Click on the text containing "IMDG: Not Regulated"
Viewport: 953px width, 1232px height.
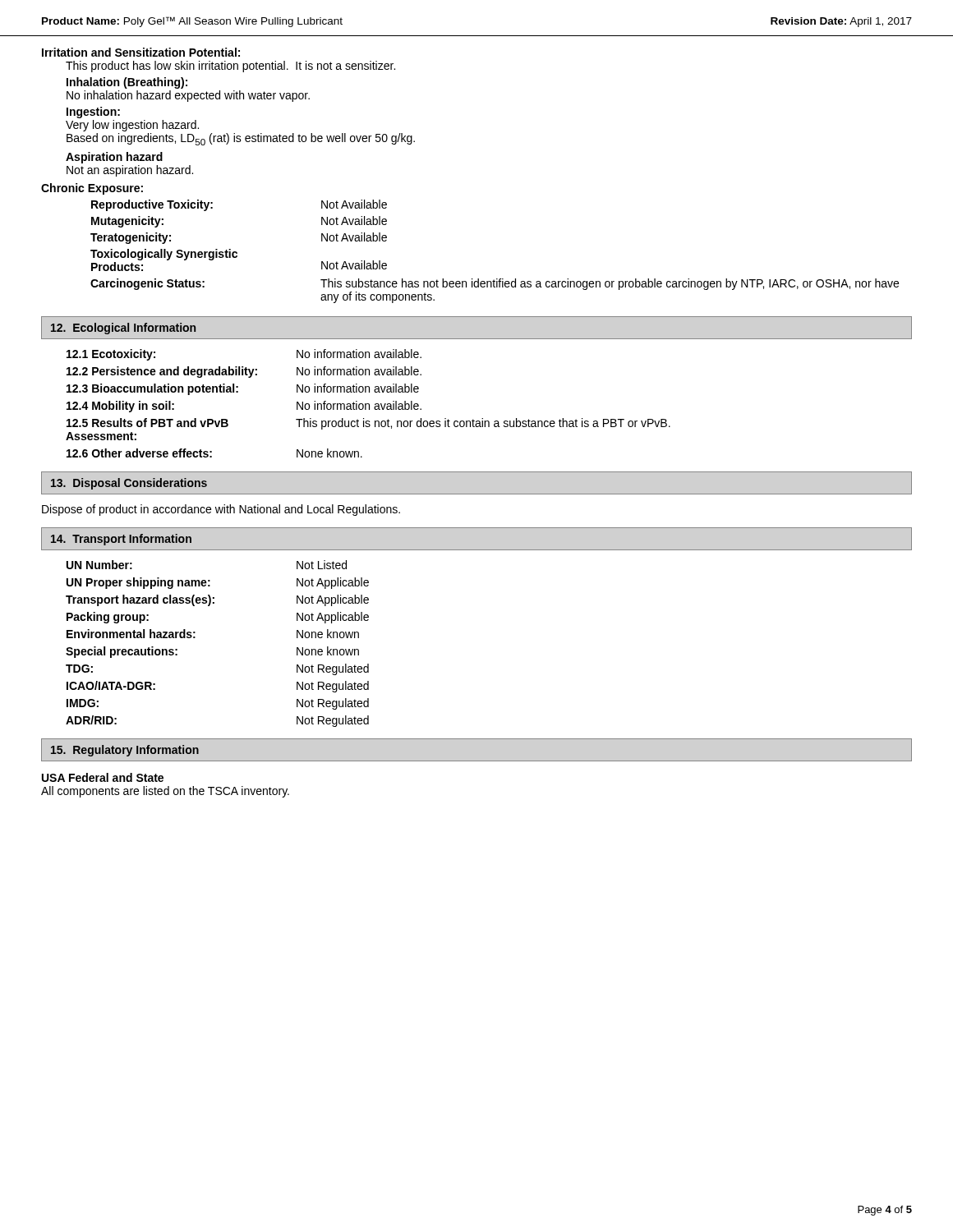[81, 703]
